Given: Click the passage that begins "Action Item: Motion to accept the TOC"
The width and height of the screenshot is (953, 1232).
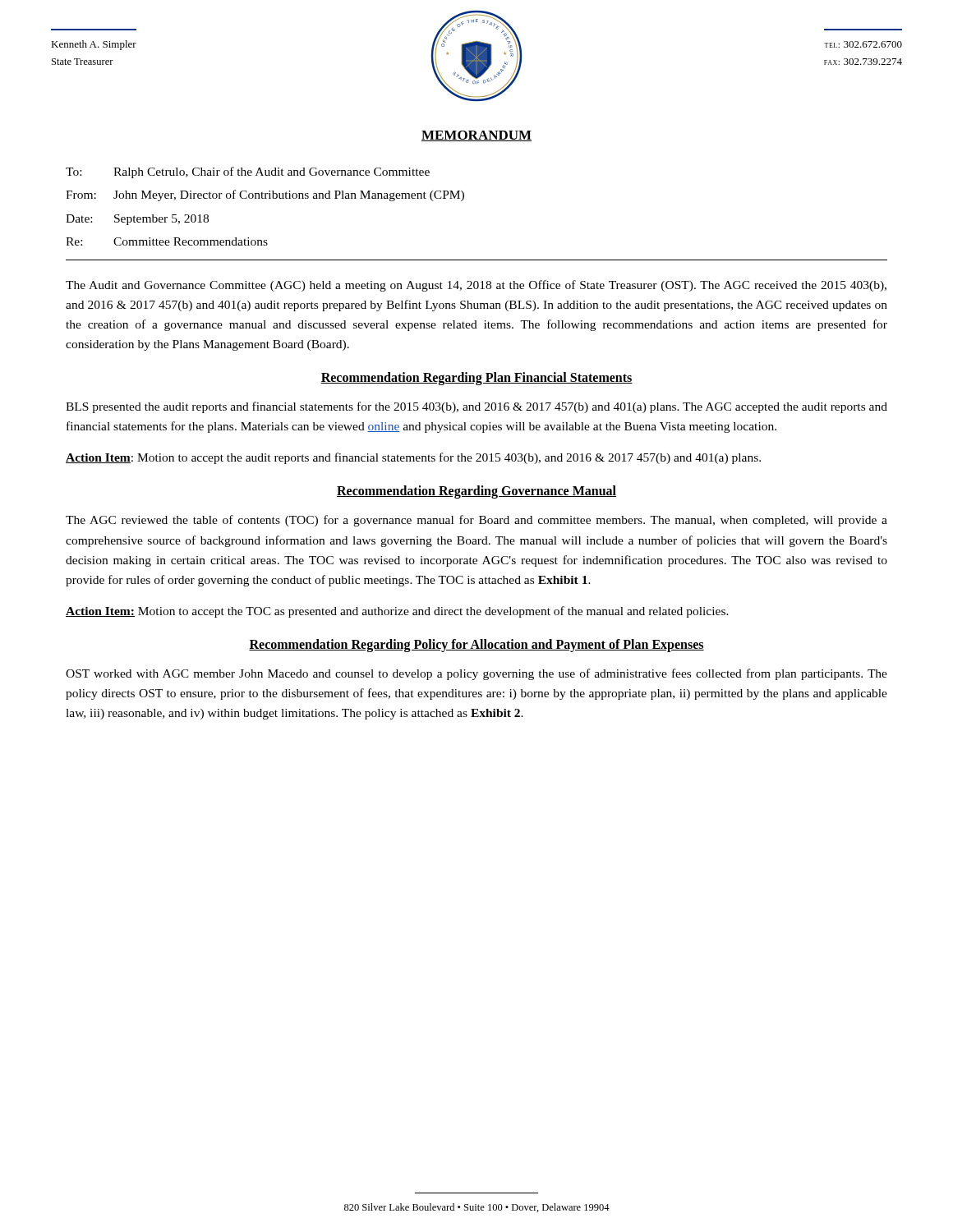Looking at the screenshot, I should pyautogui.click(x=397, y=610).
